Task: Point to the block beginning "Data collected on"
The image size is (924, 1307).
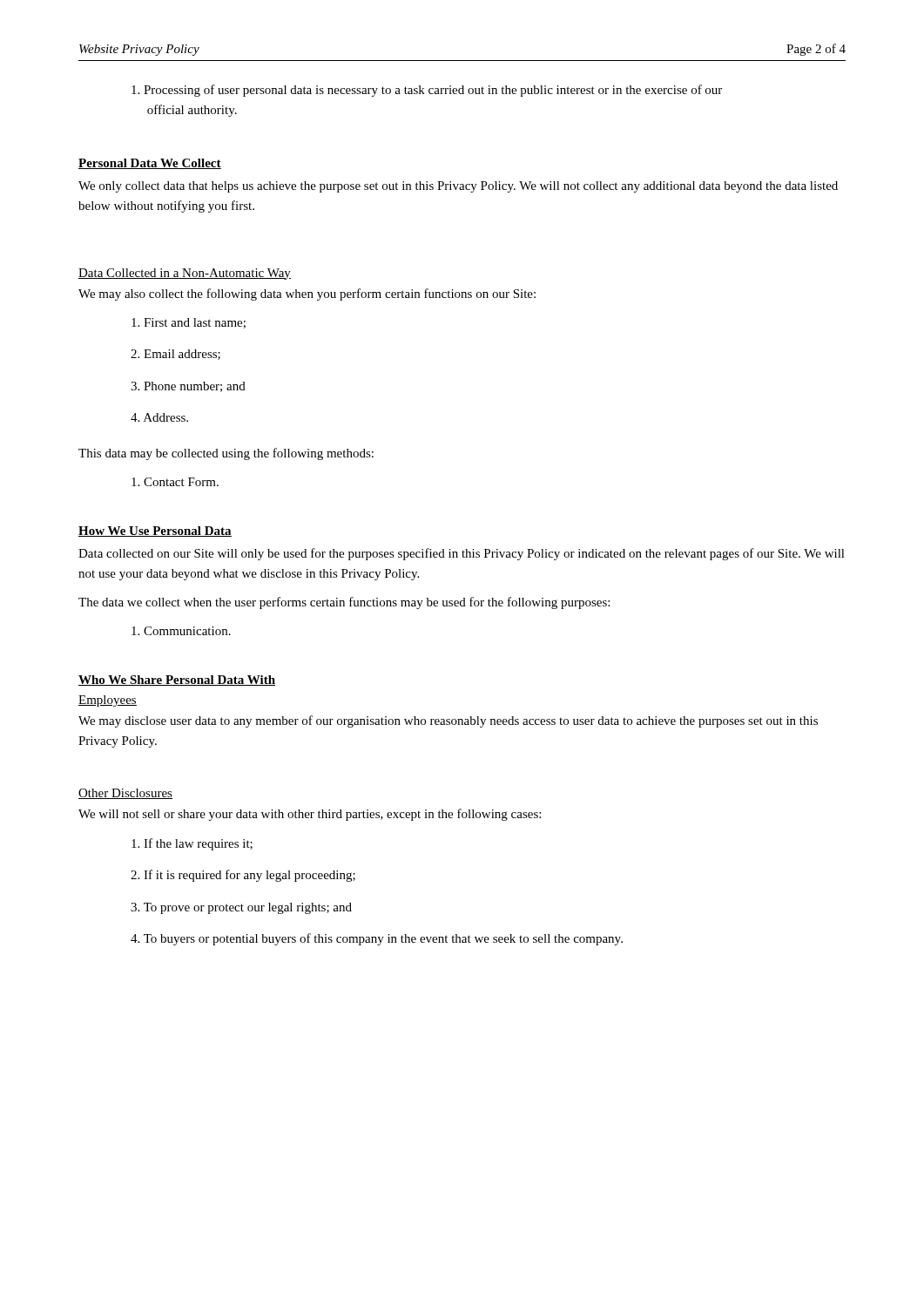Action: click(462, 563)
